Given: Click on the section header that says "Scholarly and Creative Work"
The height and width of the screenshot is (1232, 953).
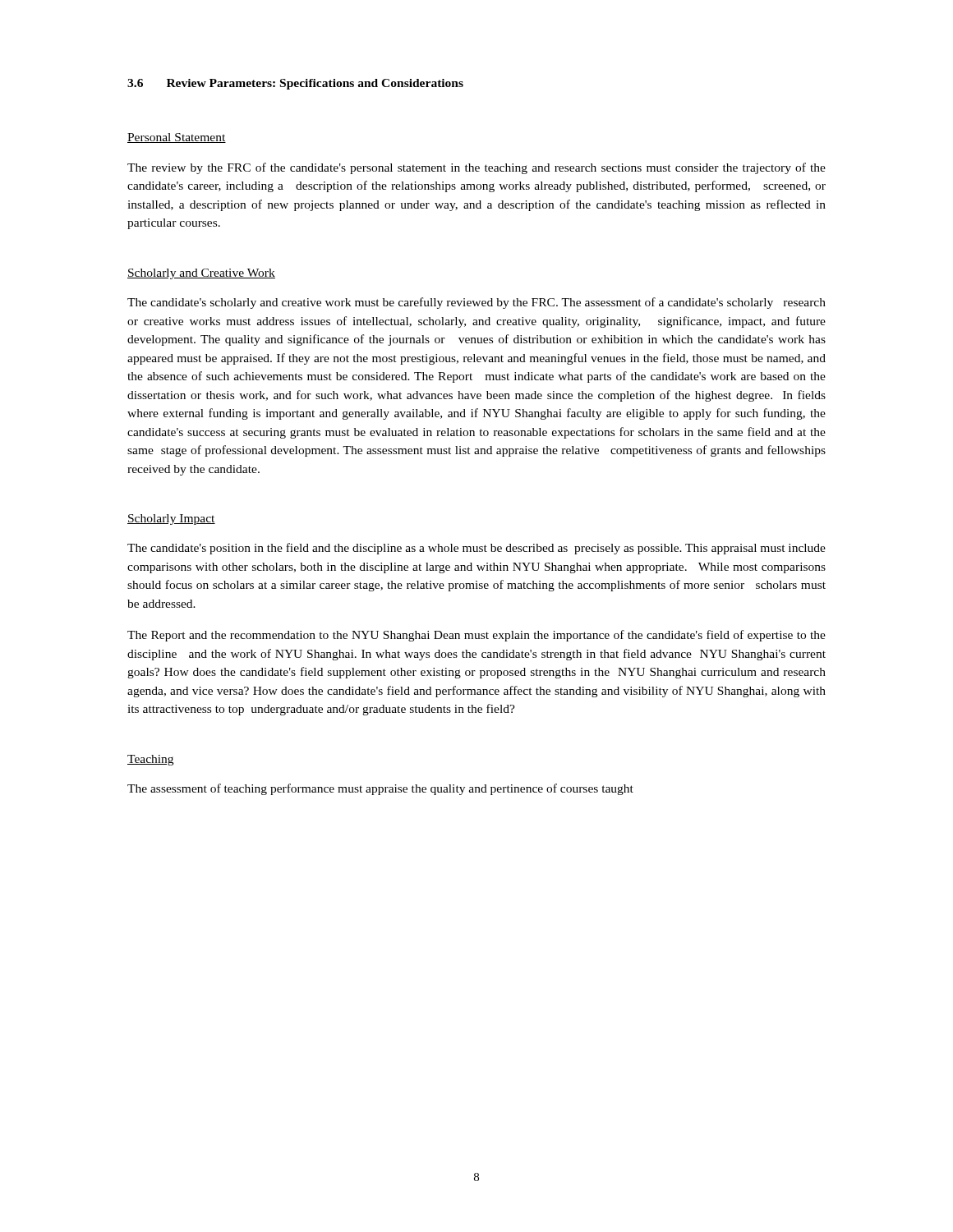Looking at the screenshot, I should click(201, 273).
